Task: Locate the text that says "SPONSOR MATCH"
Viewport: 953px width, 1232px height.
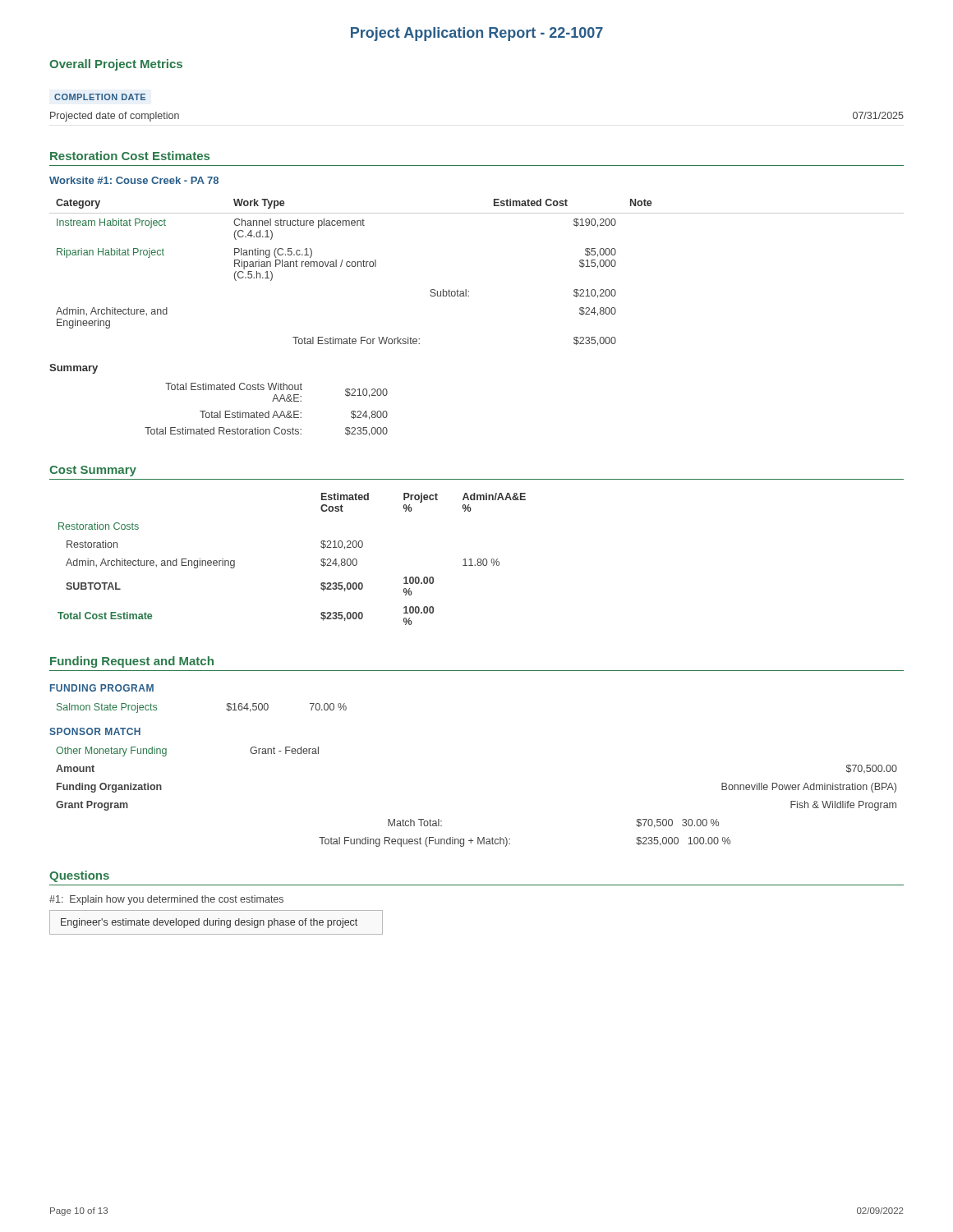Action: (95, 732)
